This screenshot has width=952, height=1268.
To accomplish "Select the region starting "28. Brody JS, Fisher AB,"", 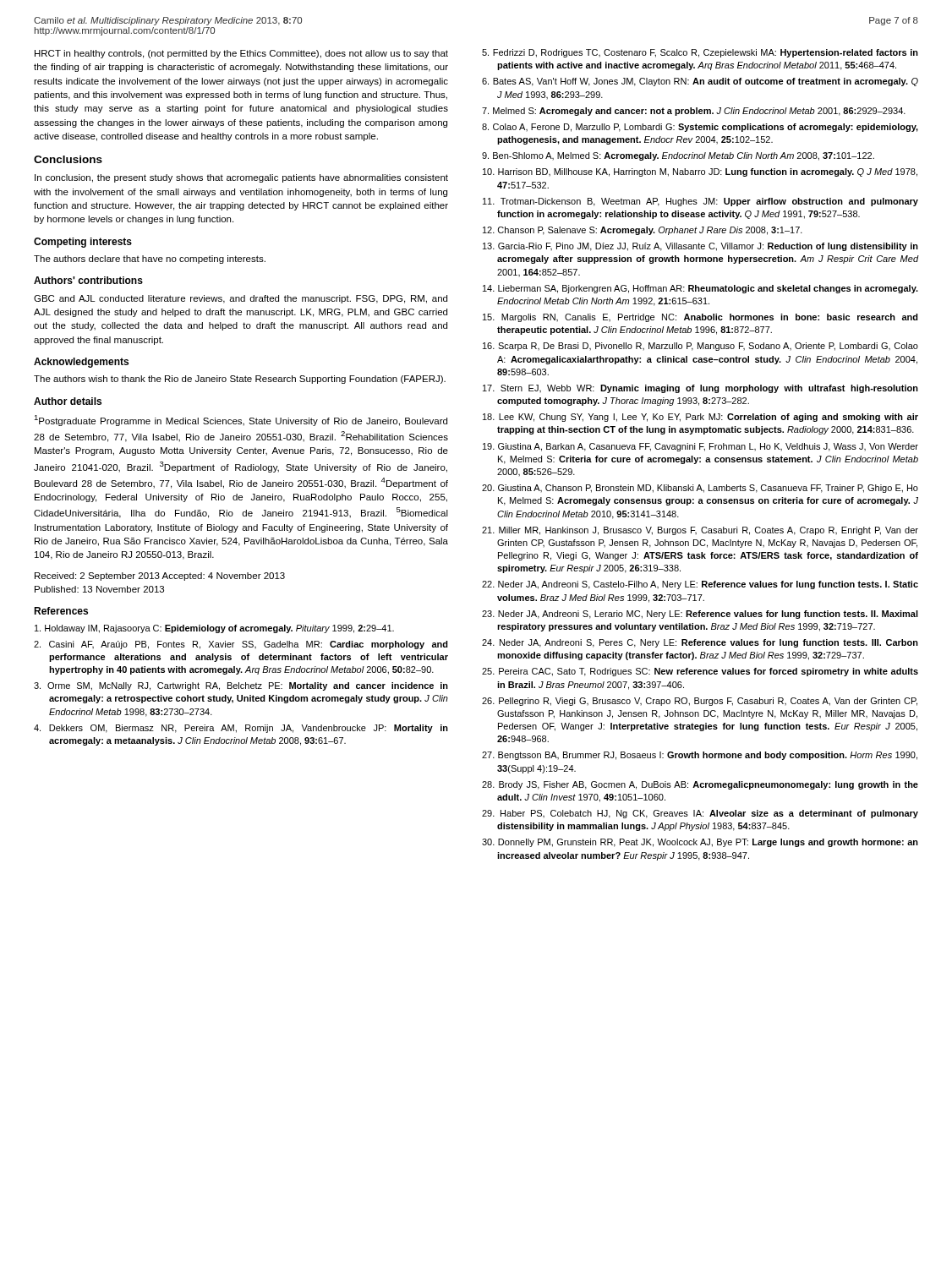I will pos(700,791).
